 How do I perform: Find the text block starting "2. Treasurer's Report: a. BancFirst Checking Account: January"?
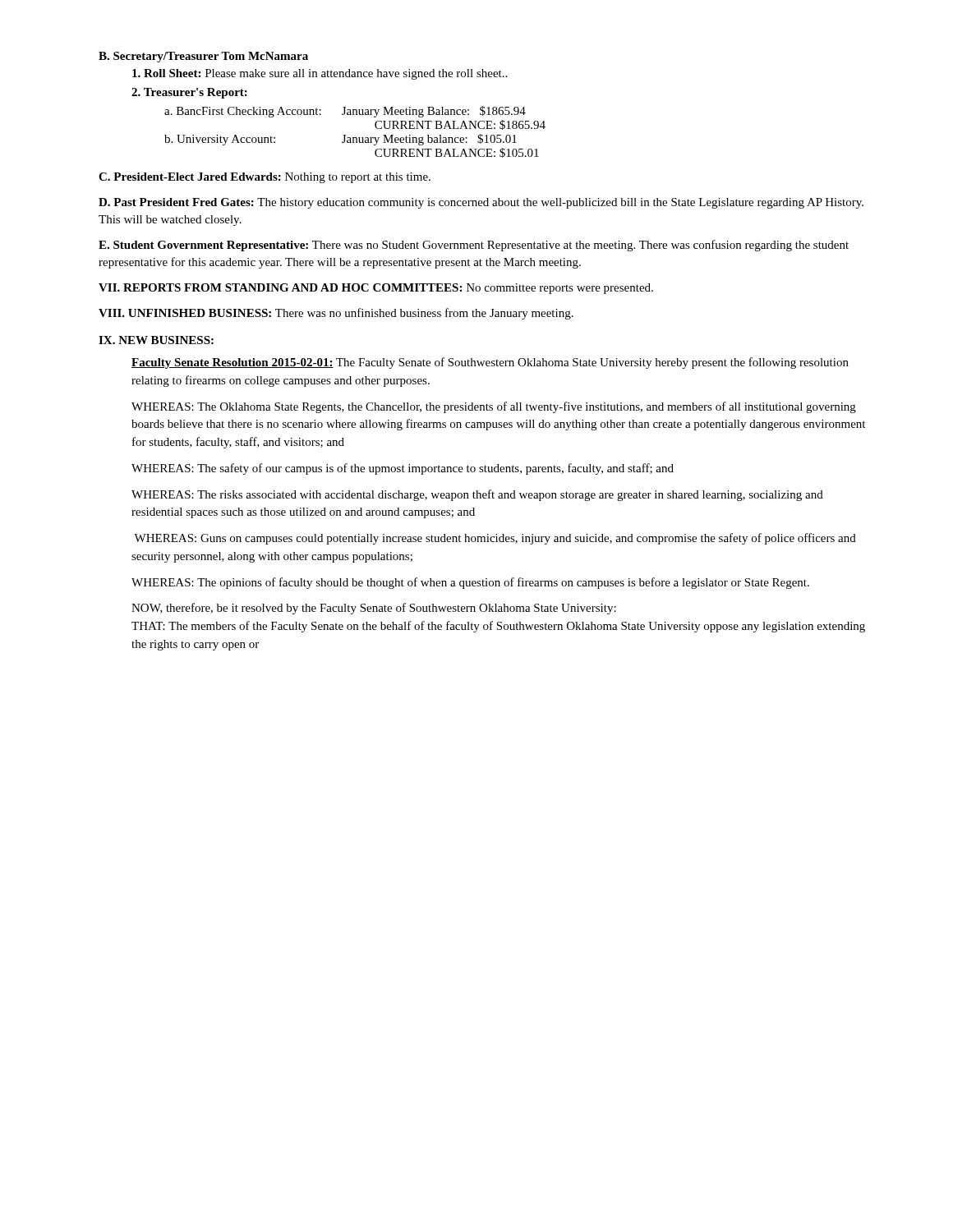[x=501, y=123]
